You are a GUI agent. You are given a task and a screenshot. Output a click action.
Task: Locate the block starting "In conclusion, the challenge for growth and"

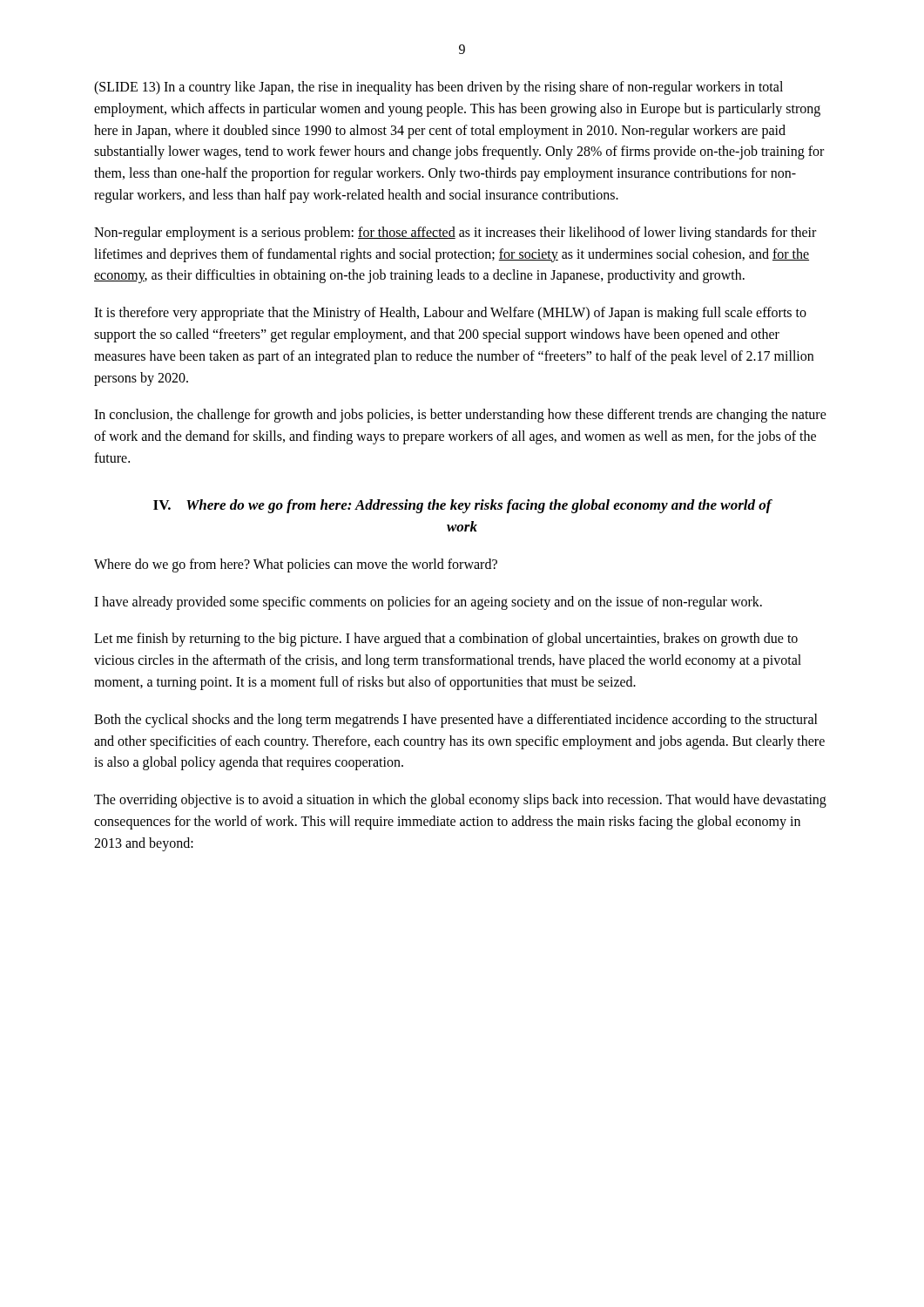click(x=462, y=437)
